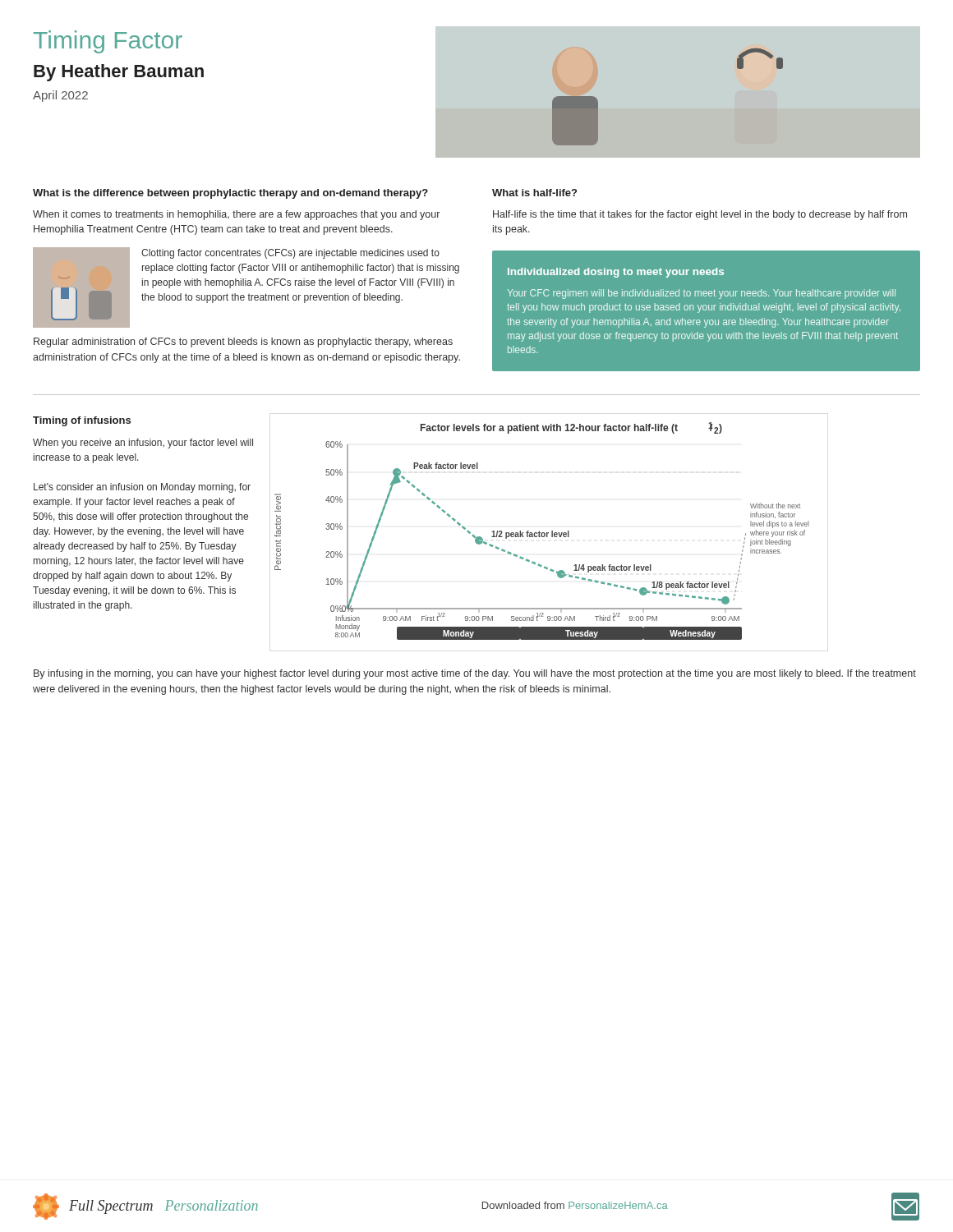
Task: Click on the section header that says "What is the difference between prophylactic therapy"
Action: [x=230, y=192]
